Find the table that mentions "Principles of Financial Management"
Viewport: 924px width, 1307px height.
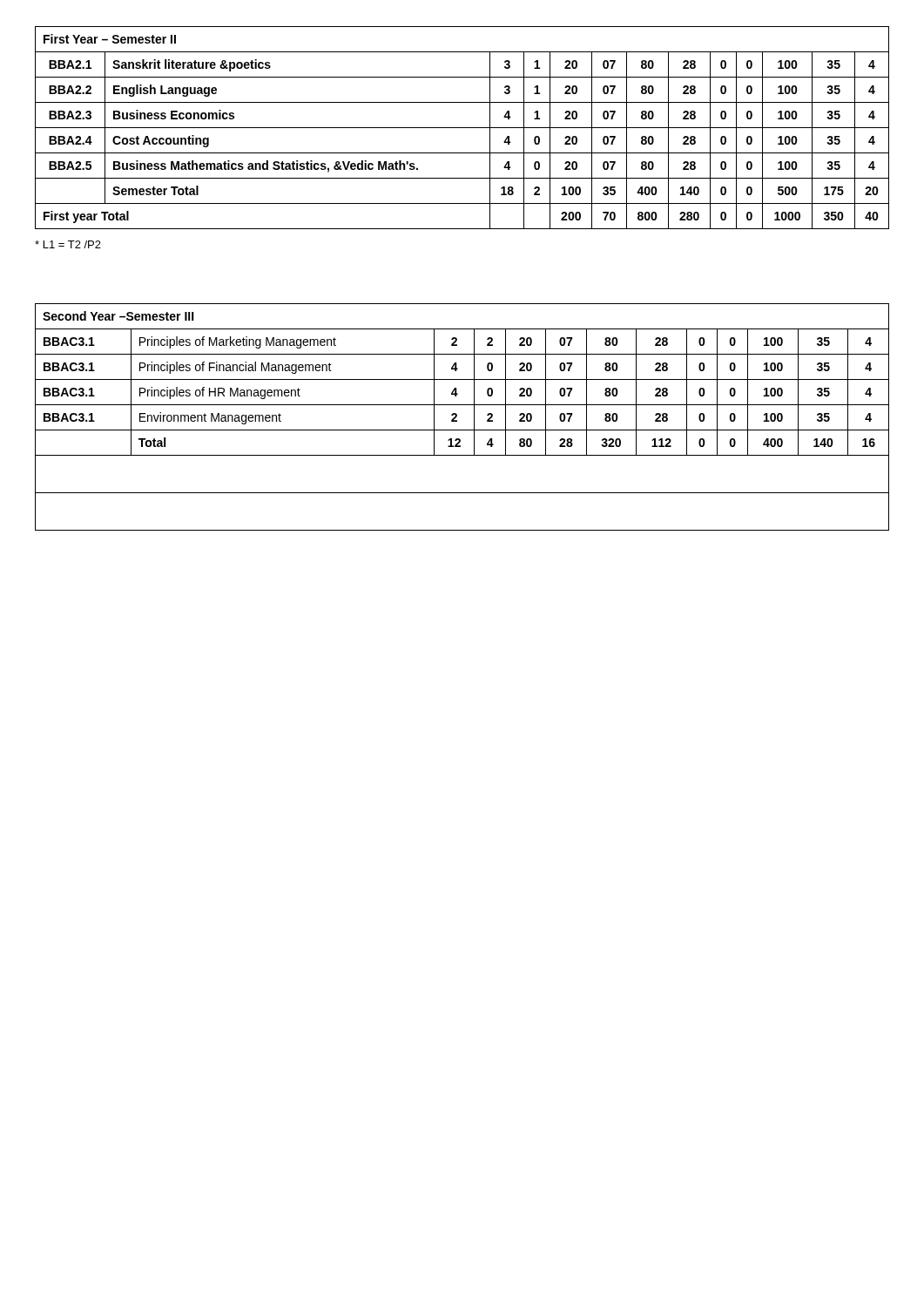[x=462, y=417]
